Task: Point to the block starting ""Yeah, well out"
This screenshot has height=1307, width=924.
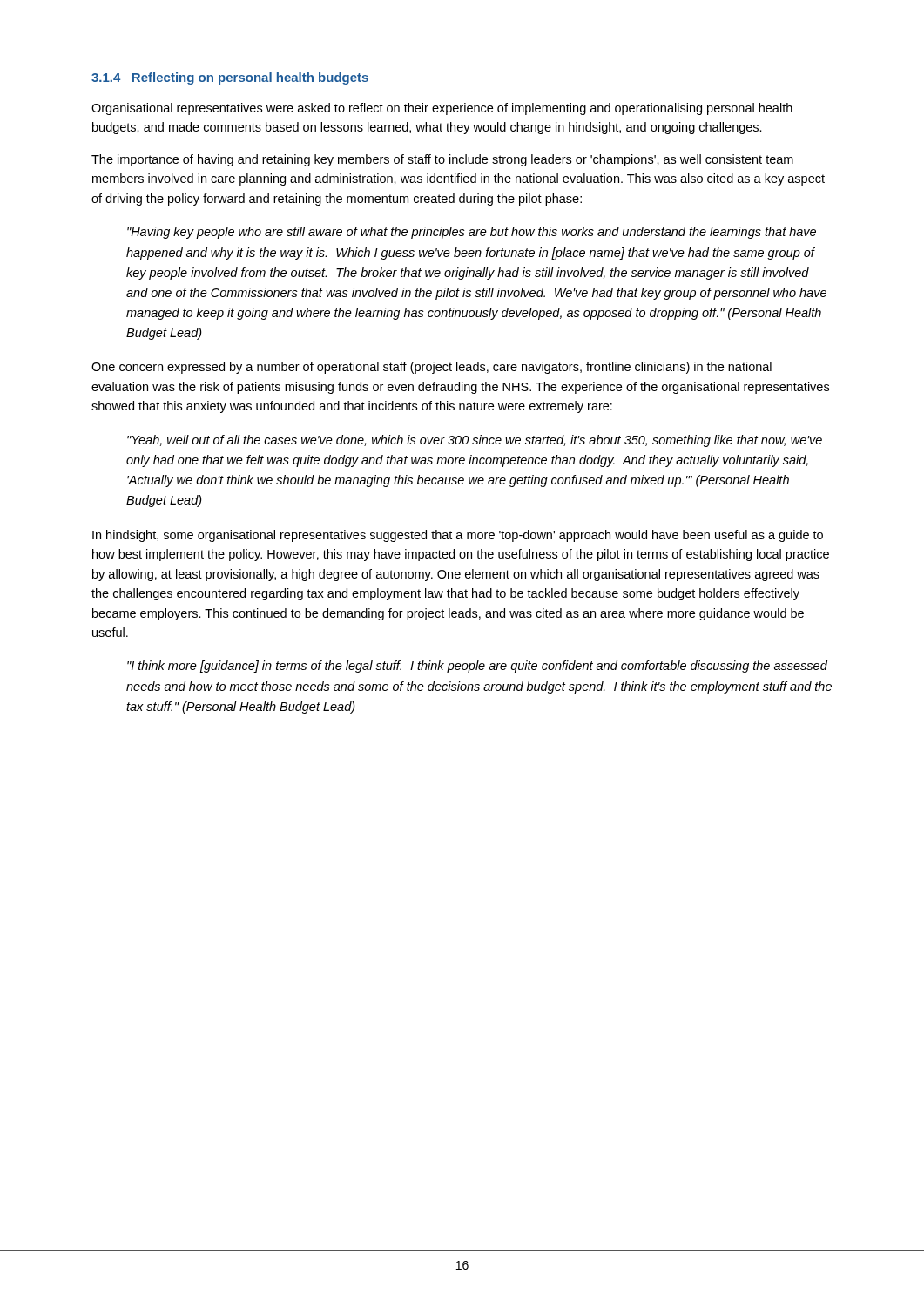Action: point(474,470)
